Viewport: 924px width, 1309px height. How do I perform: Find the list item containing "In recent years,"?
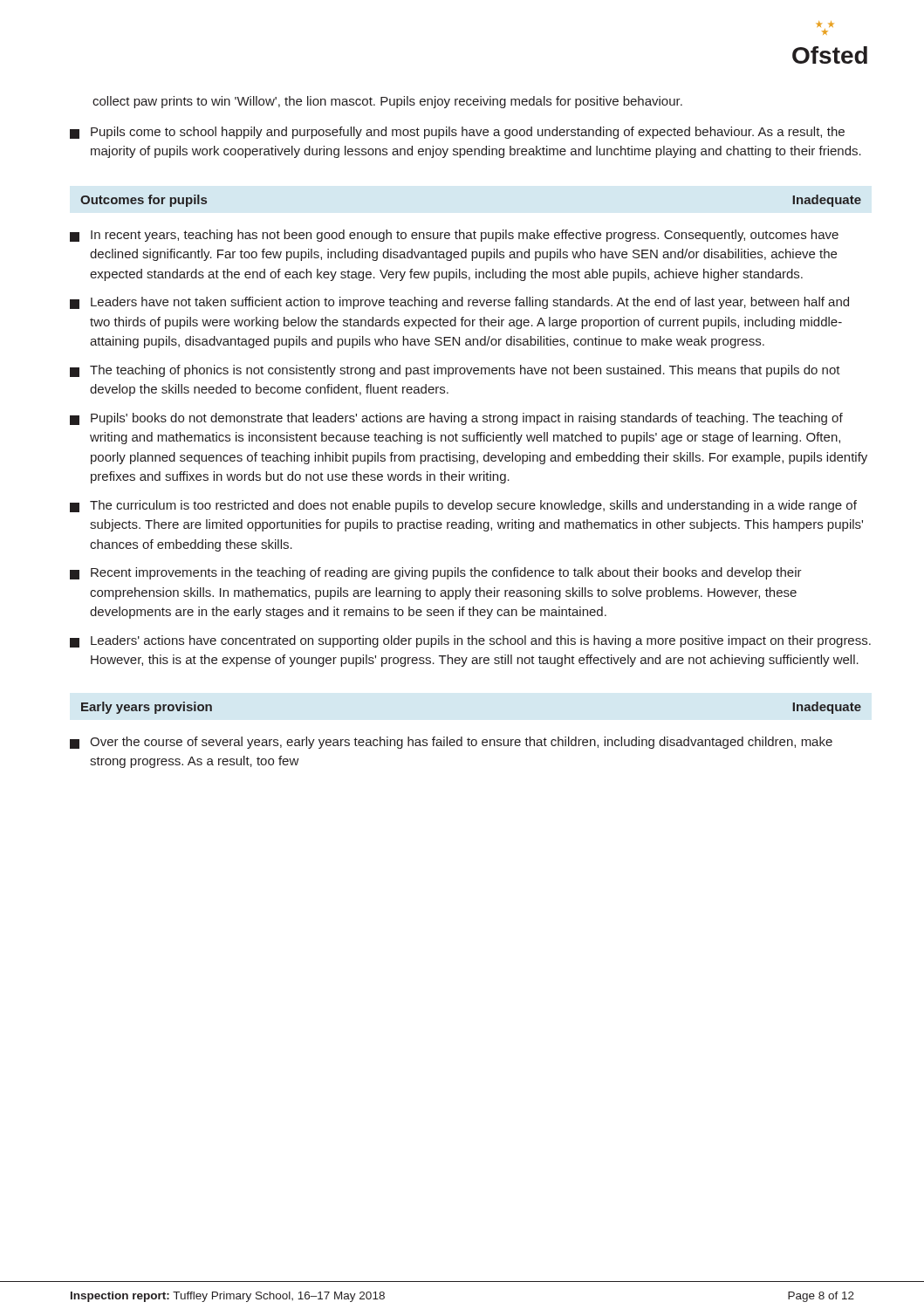(x=471, y=254)
